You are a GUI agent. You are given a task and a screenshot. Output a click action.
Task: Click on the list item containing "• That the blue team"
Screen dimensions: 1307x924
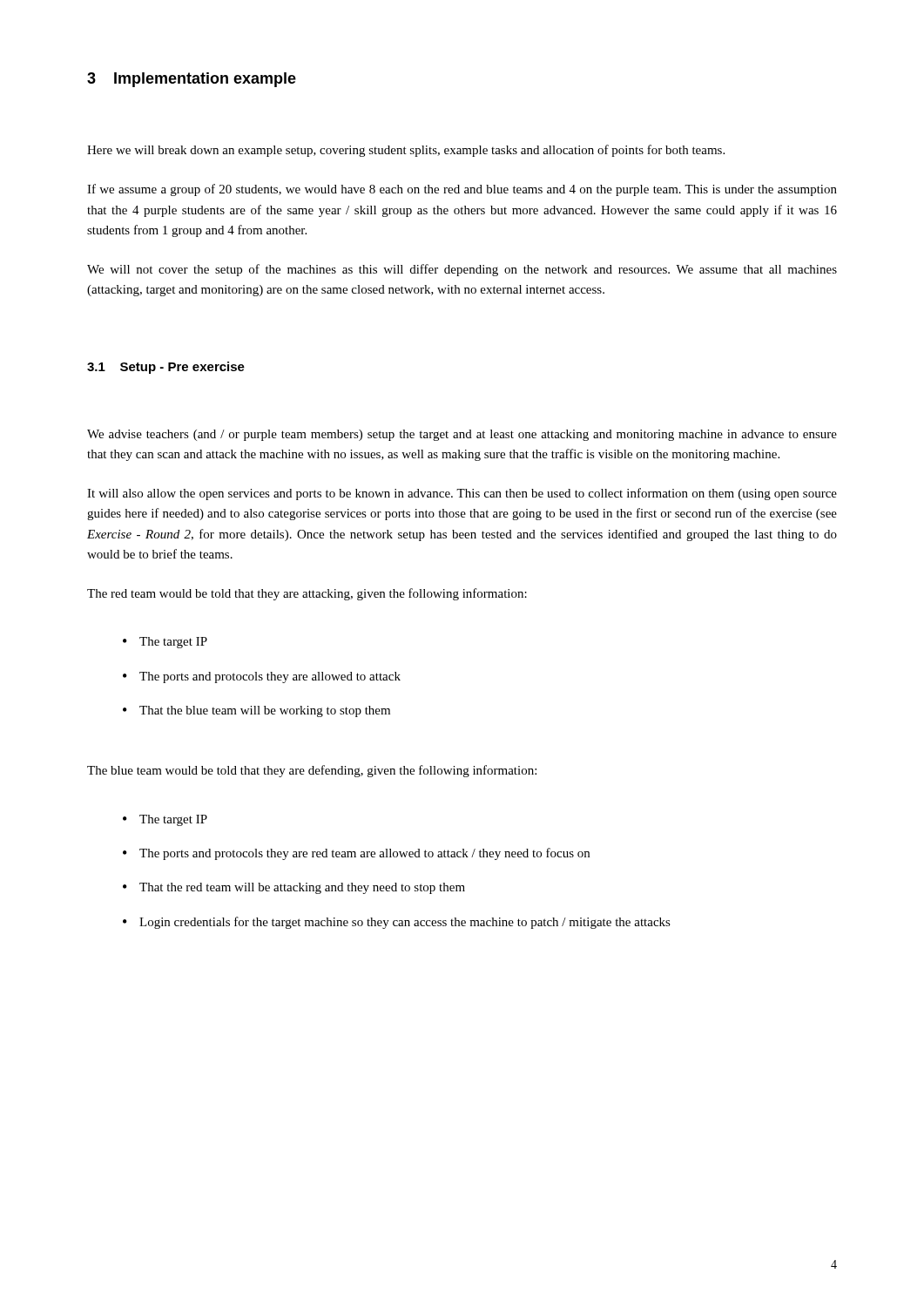point(256,711)
